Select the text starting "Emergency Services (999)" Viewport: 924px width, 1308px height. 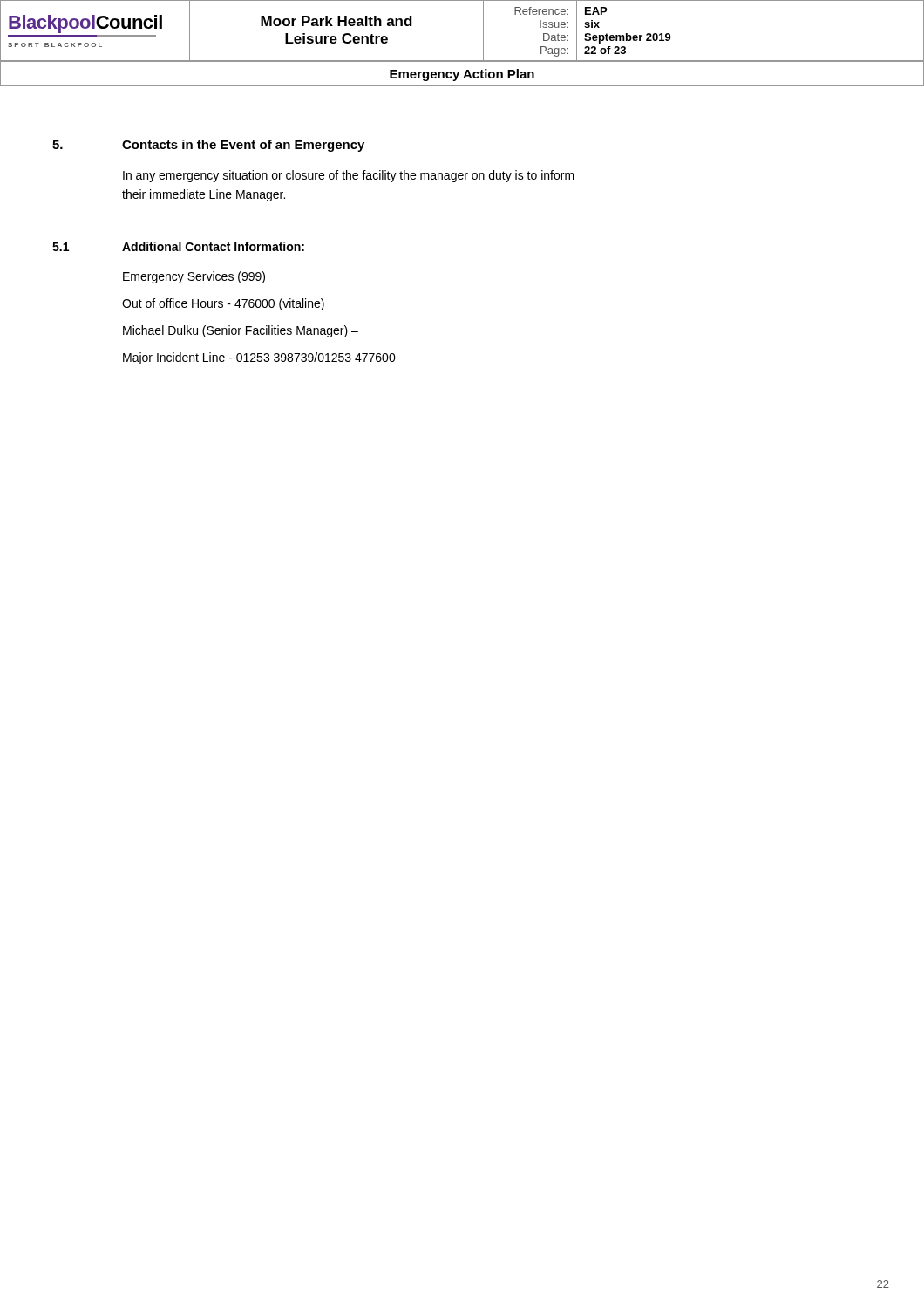point(194,276)
